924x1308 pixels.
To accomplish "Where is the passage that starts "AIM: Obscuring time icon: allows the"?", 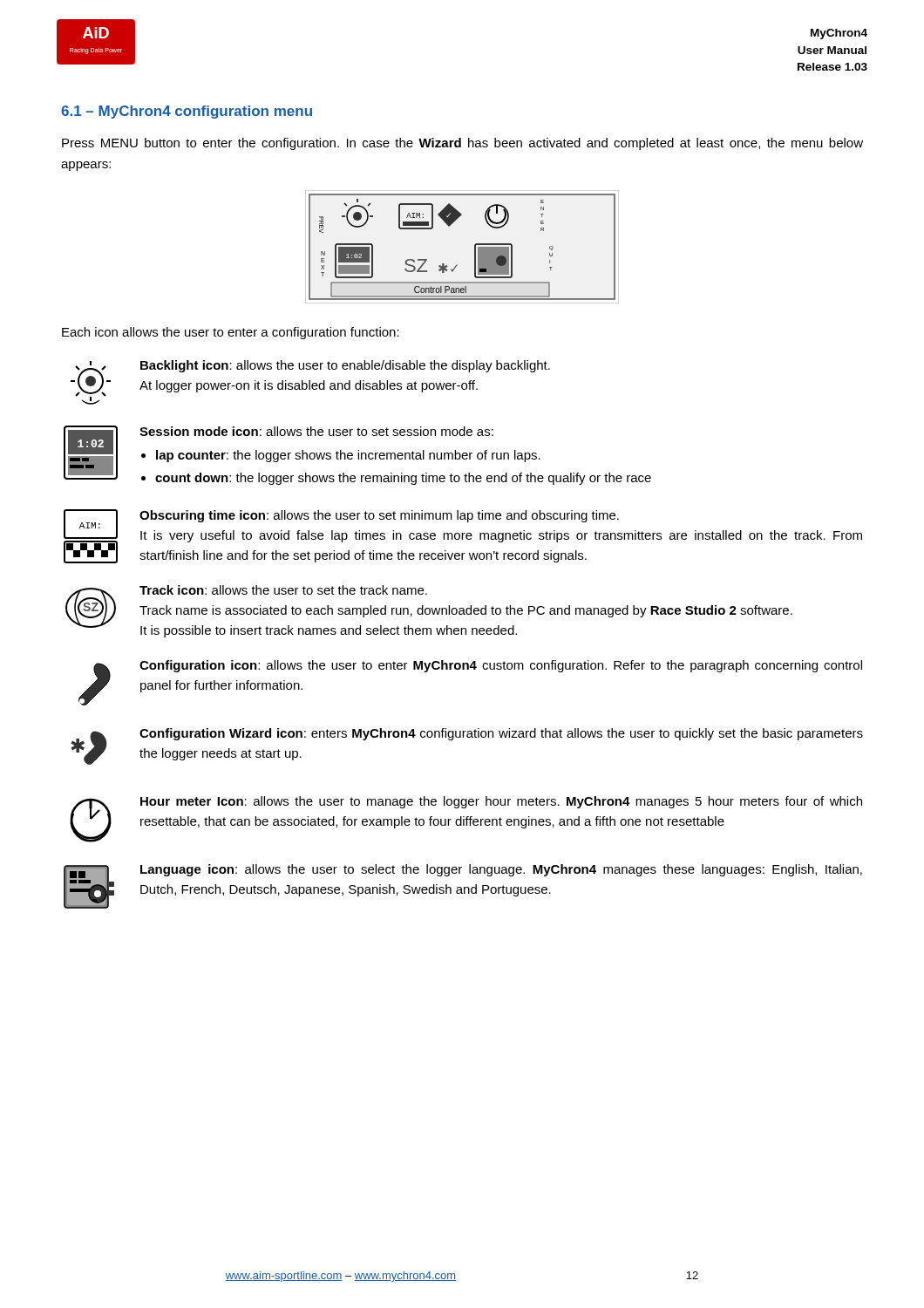I will 462,535.
